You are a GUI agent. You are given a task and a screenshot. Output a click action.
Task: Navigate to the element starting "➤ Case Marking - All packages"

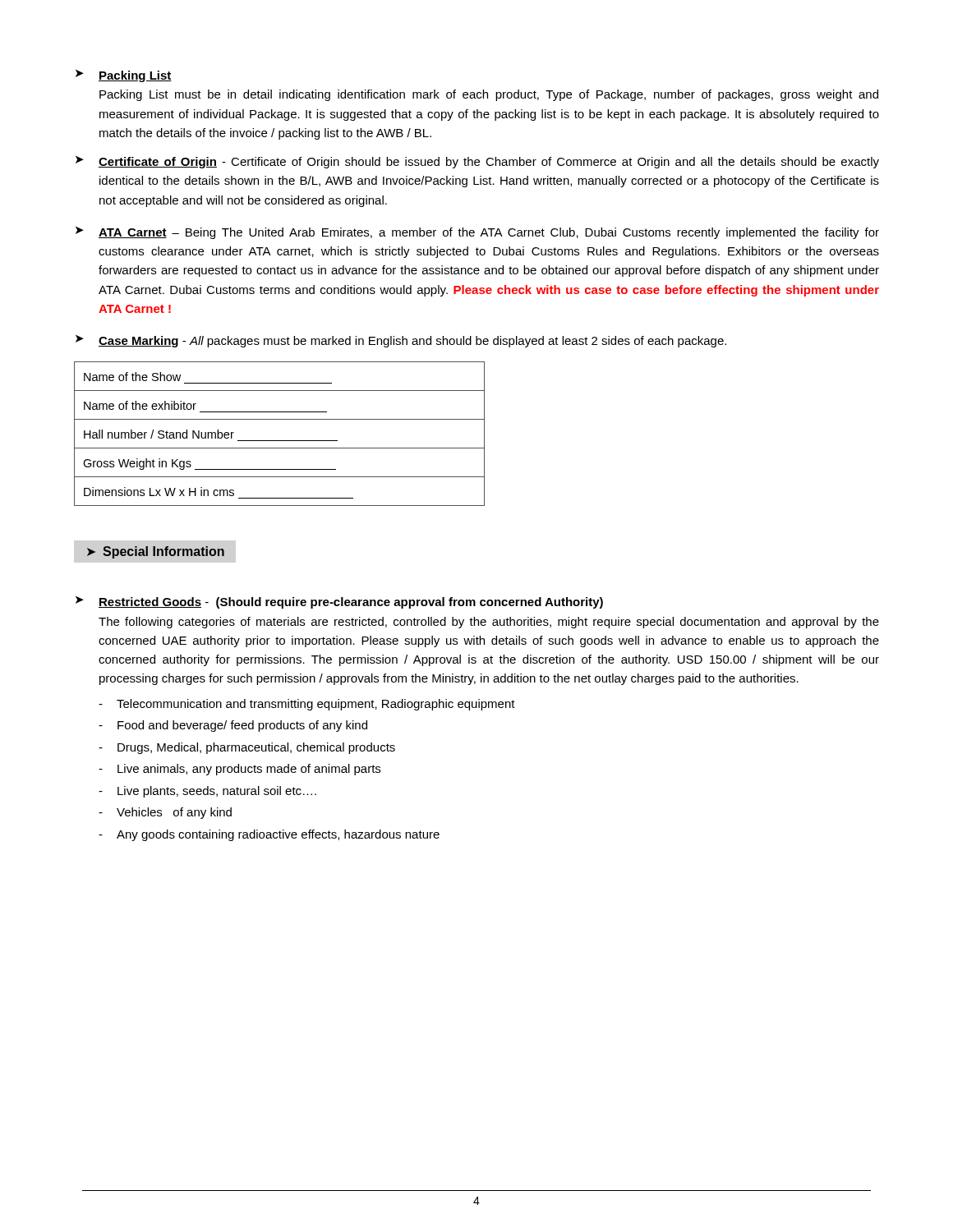pos(476,341)
